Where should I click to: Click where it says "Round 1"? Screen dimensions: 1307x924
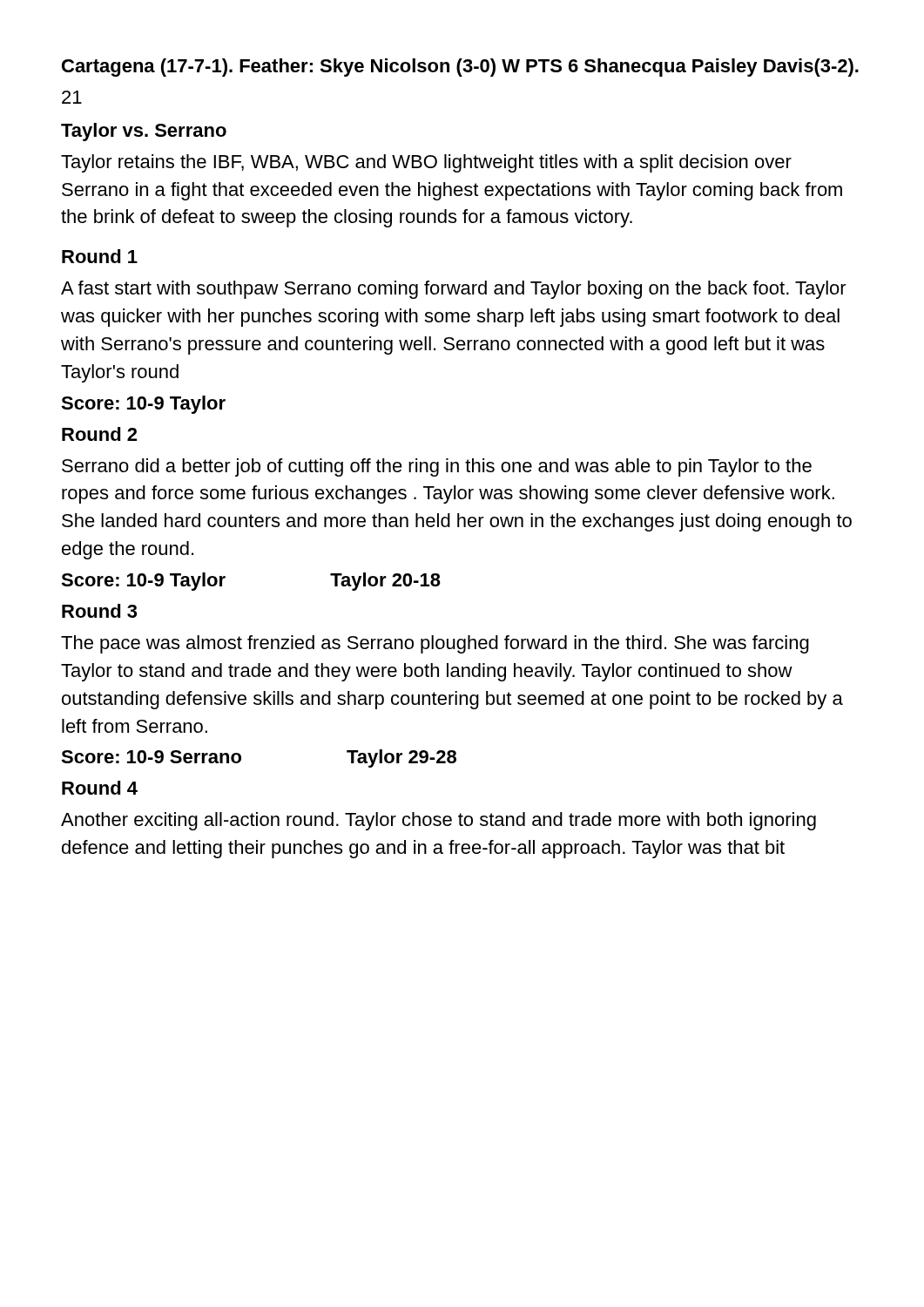pyautogui.click(x=99, y=257)
